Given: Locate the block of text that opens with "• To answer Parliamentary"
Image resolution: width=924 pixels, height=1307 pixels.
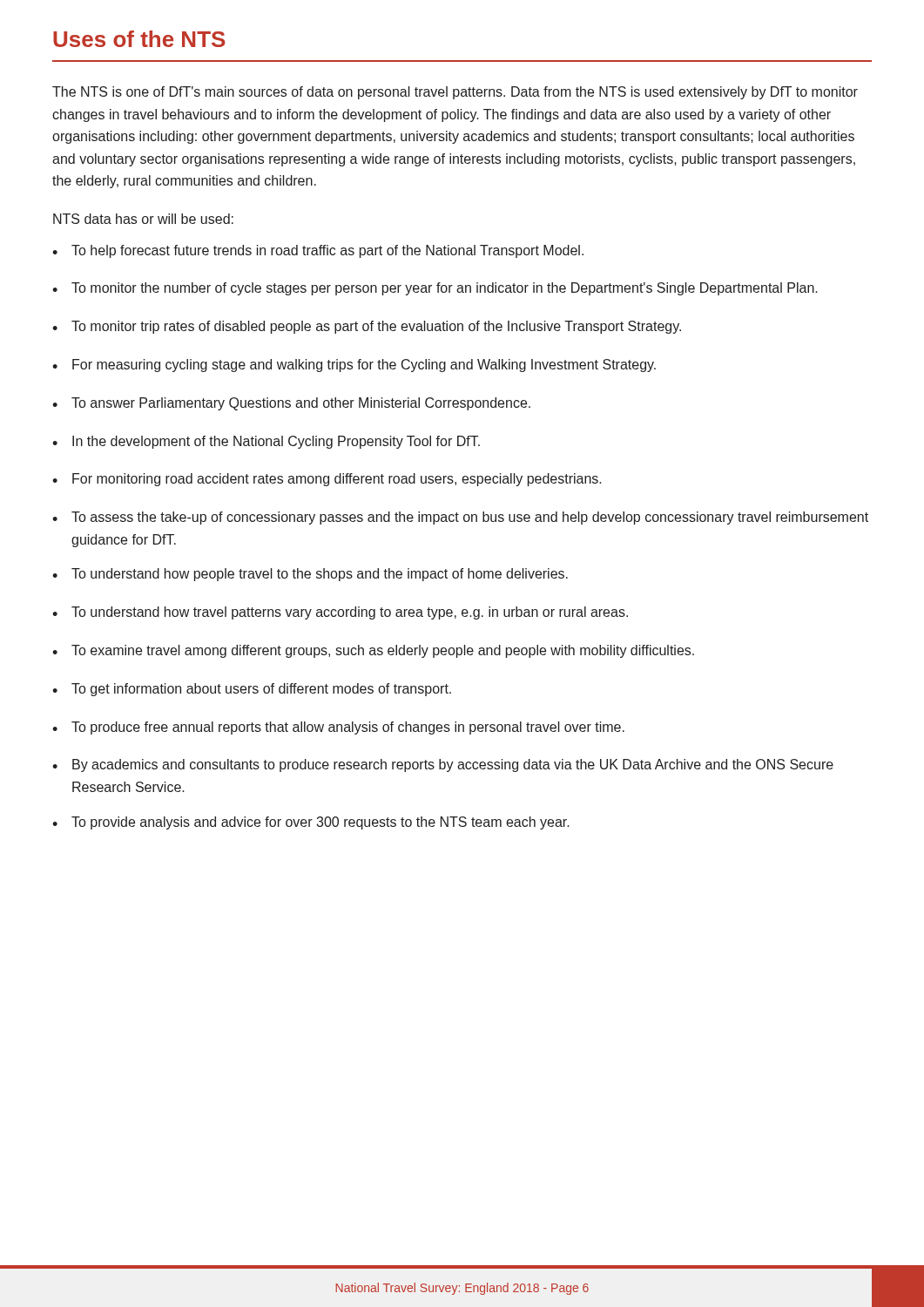Looking at the screenshot, I should 462,405.
